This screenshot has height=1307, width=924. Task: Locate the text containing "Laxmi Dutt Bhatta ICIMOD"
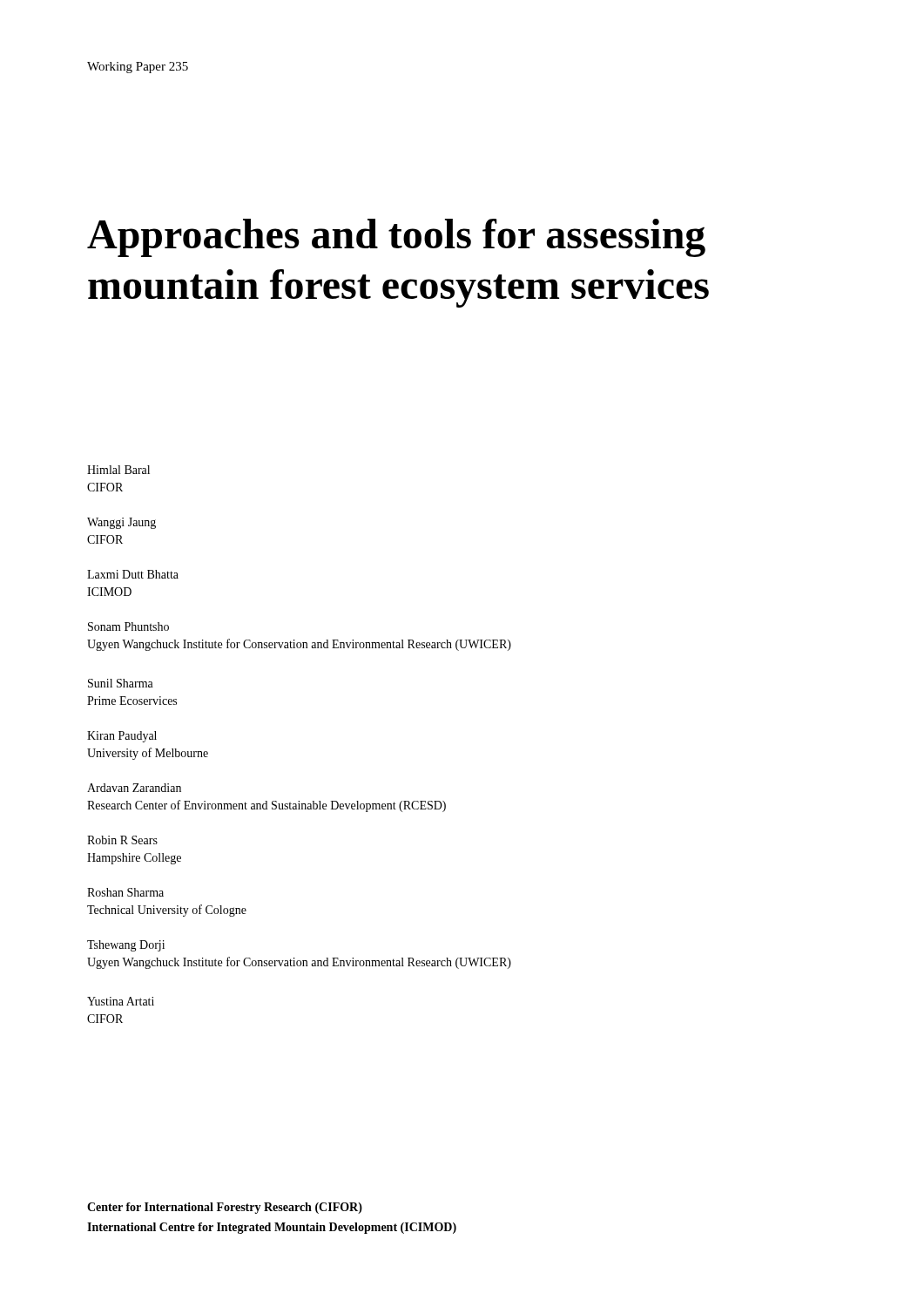tap(133, 583)
